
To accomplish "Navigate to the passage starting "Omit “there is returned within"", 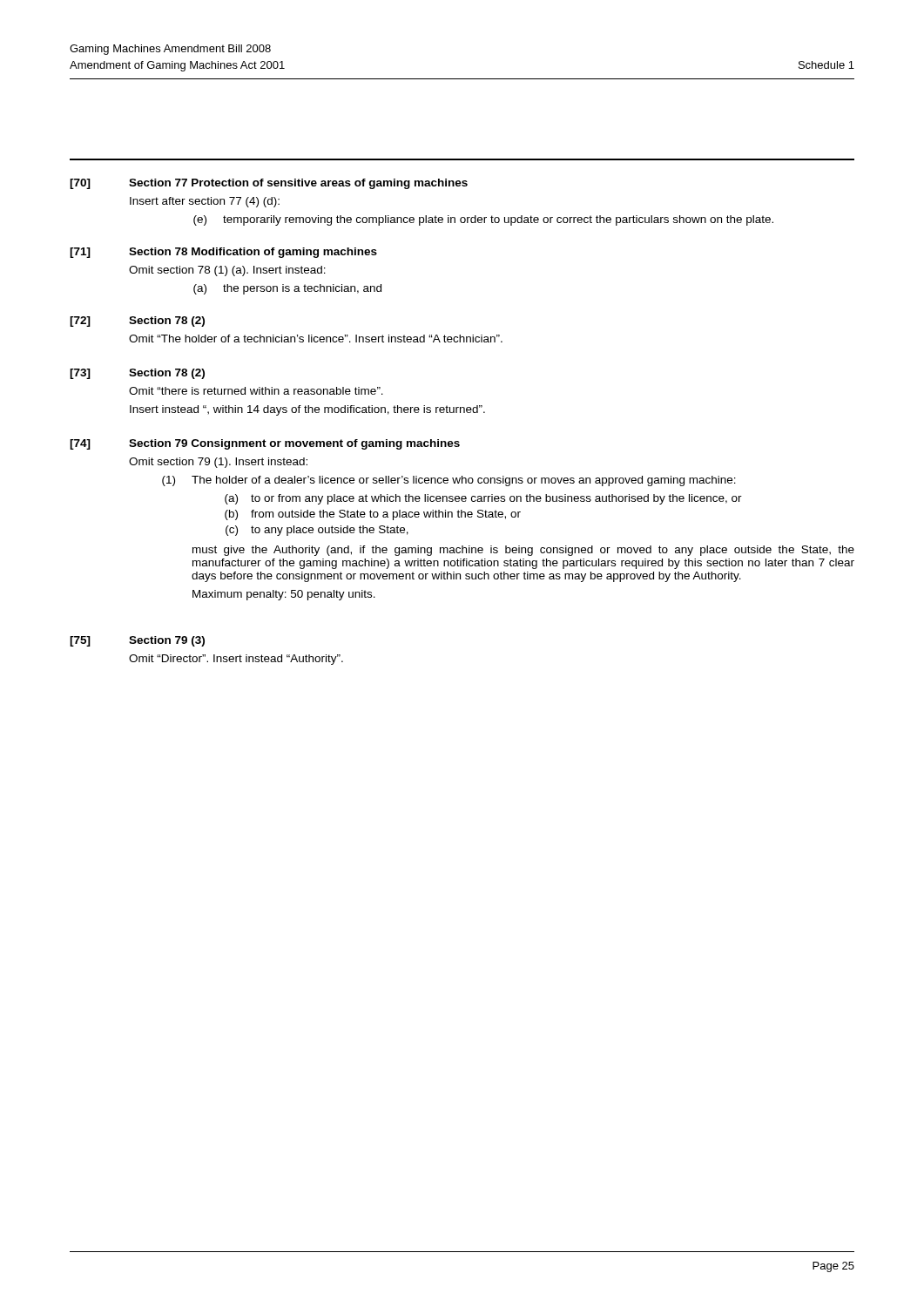I will 256,391.
